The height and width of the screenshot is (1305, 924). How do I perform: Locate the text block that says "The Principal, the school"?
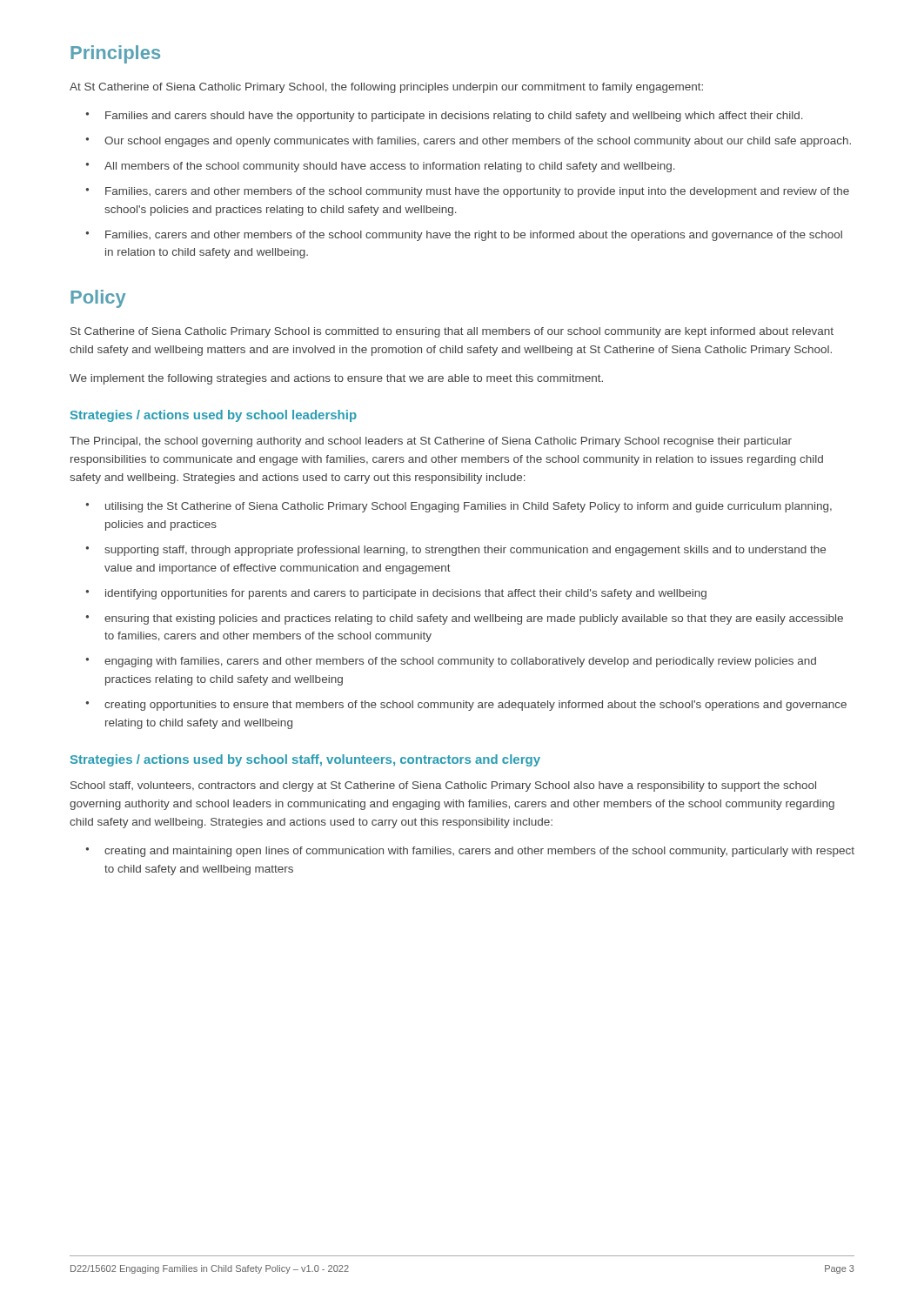click(x=462, y=460)
